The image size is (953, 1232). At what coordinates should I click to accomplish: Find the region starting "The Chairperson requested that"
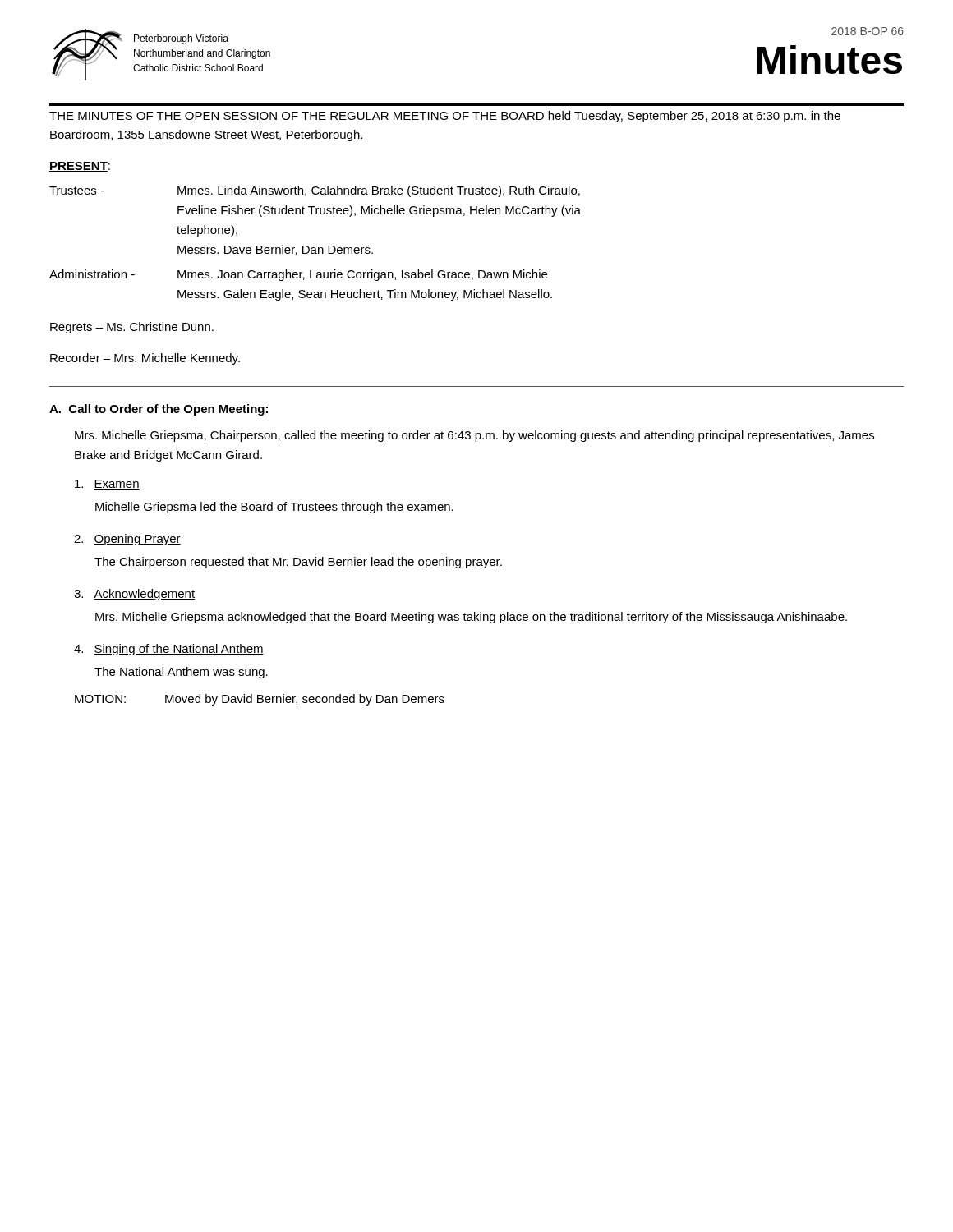click(x=299, y=561)
